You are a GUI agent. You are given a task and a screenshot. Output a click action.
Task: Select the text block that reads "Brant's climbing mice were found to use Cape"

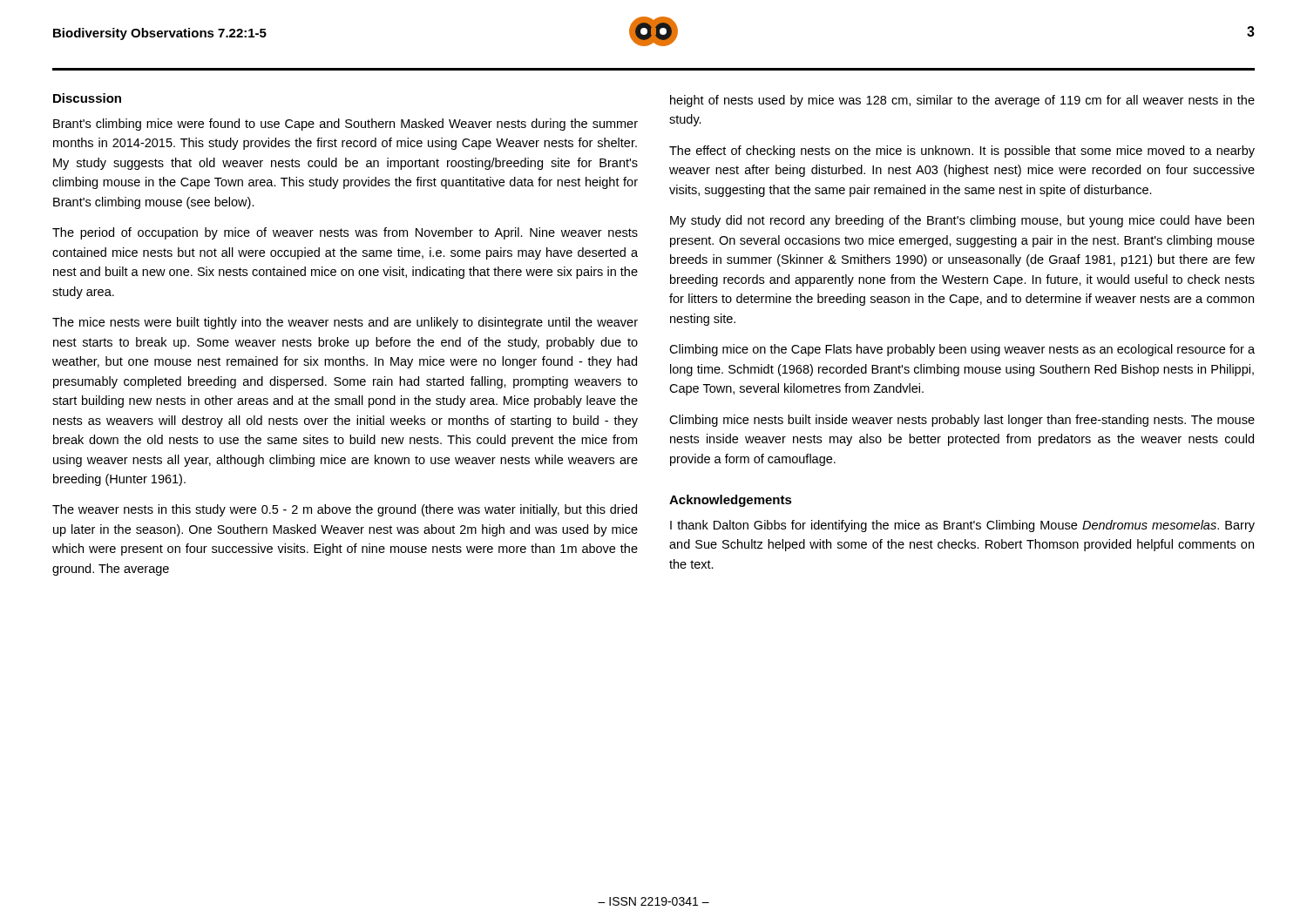(345, 163)
